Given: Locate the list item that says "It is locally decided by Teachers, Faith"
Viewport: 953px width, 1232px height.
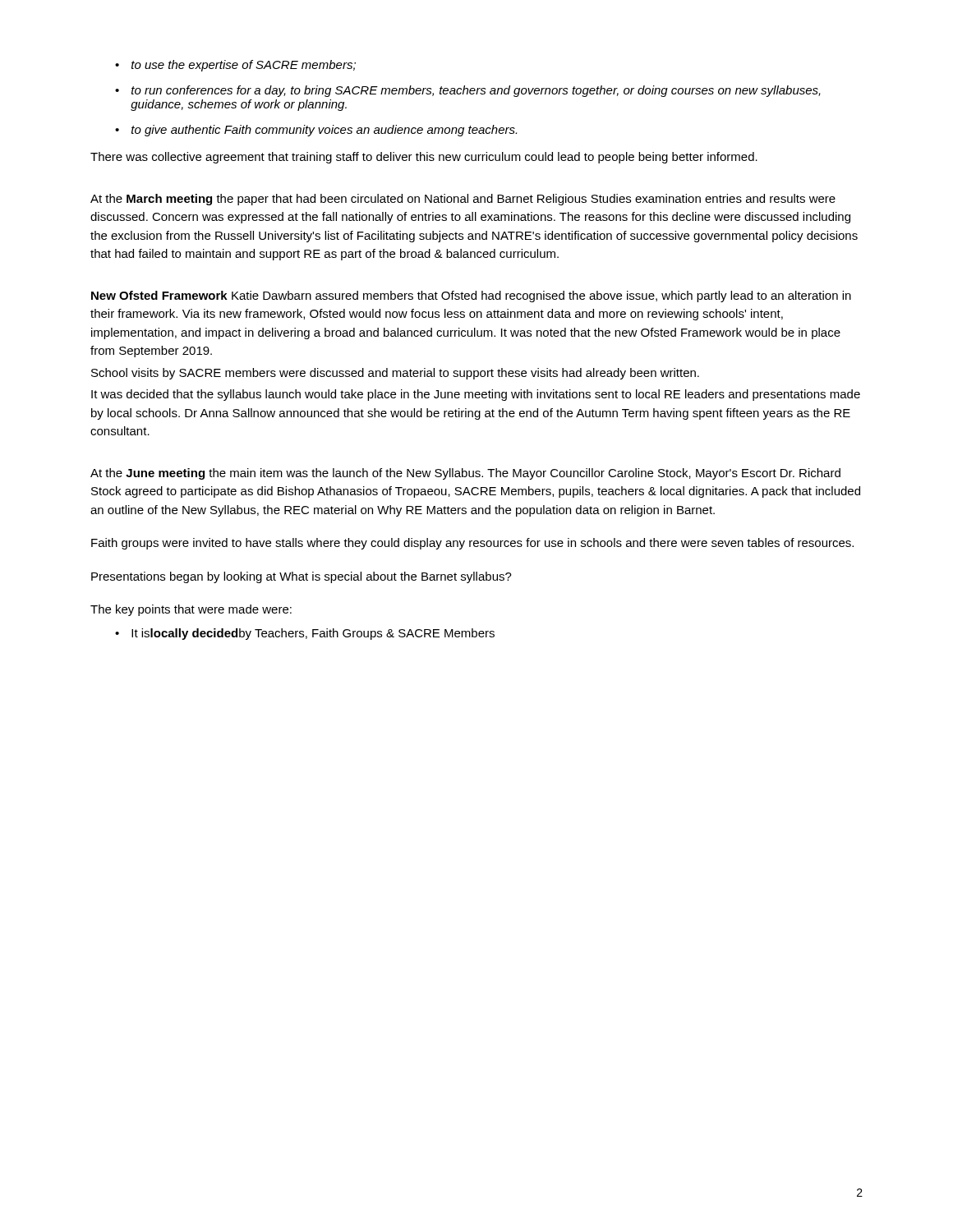Looking at the screenshot, I should [x=313, y=632].
